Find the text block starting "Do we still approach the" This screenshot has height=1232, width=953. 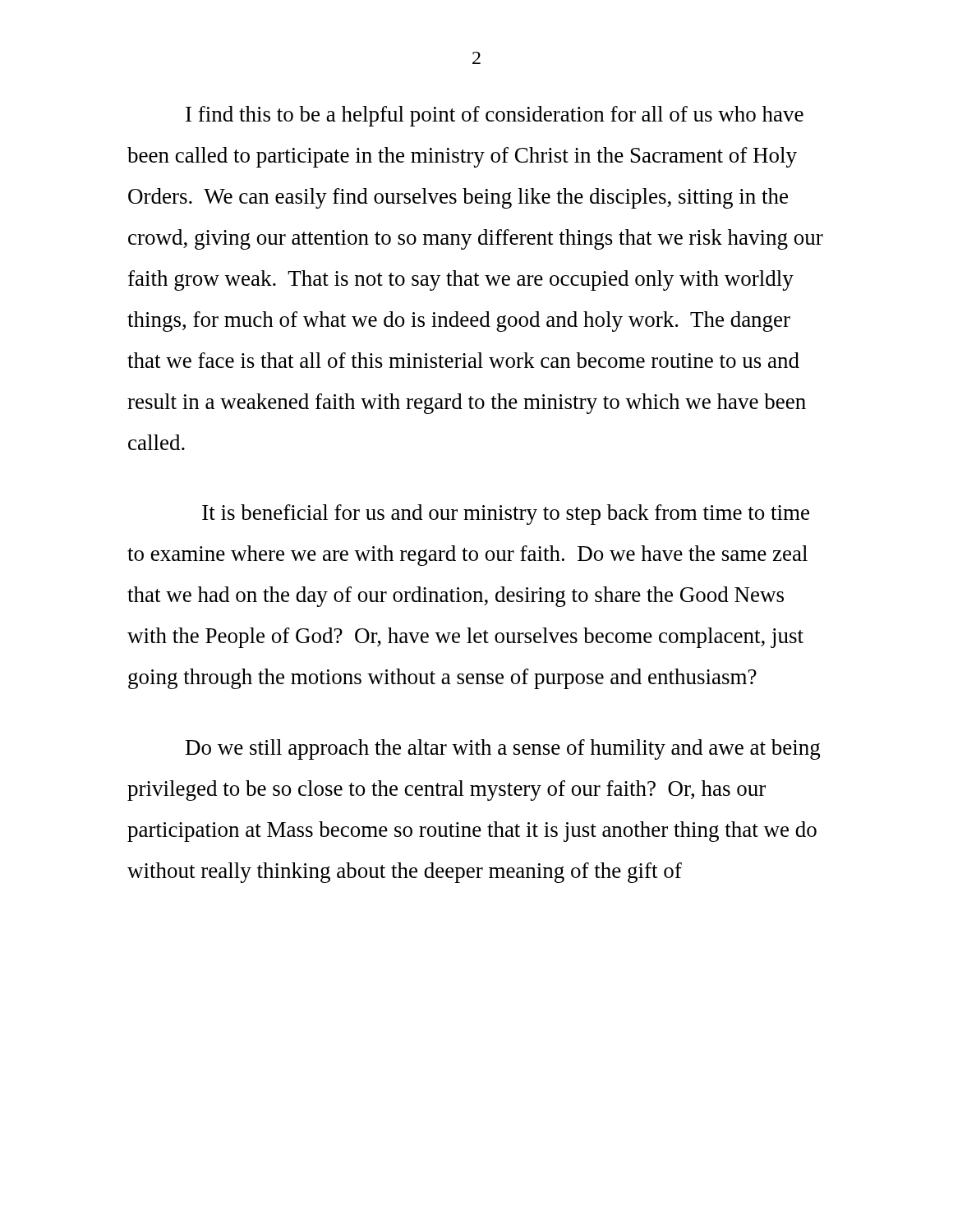point(503,749)
